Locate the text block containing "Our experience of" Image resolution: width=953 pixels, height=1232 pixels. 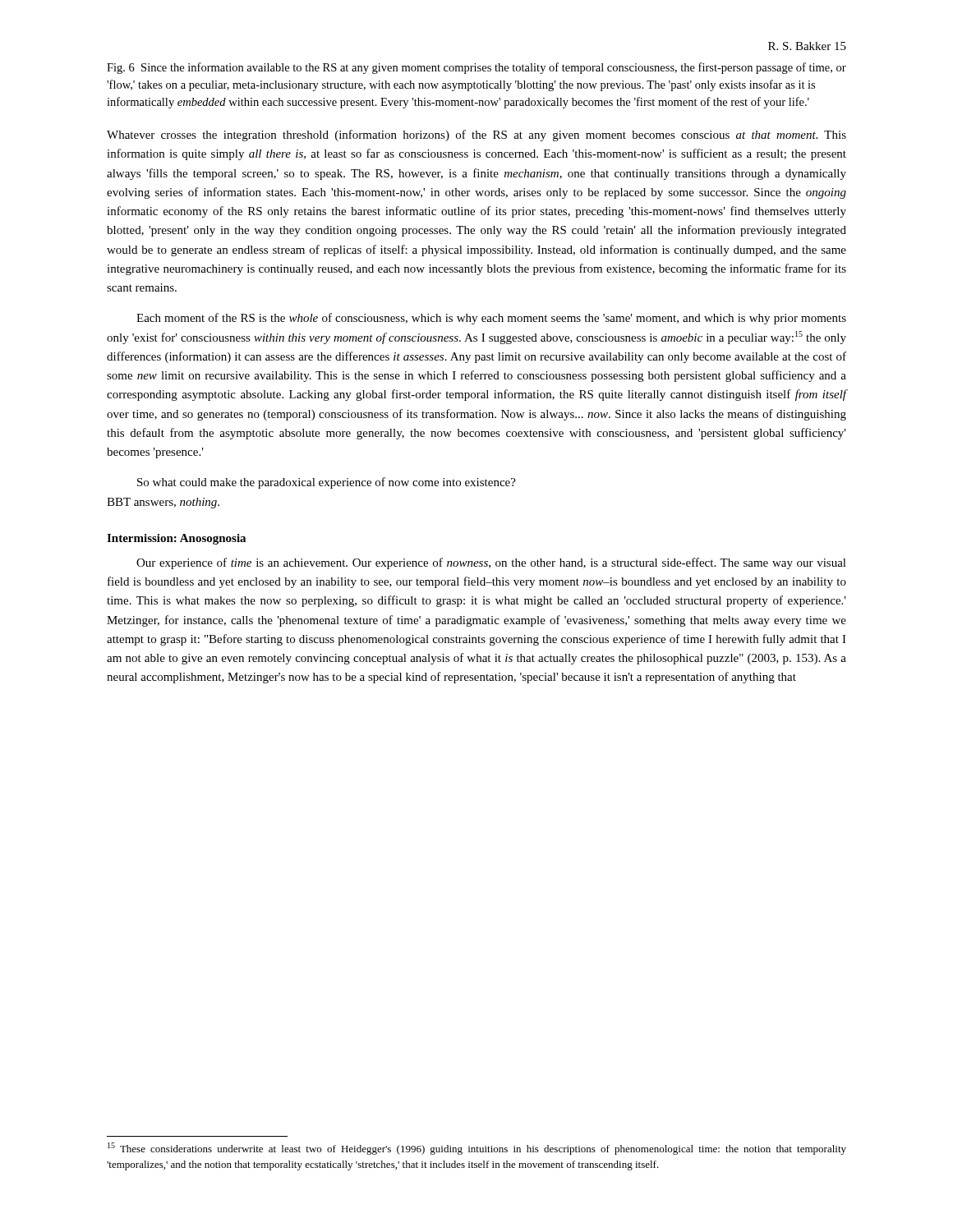click(476, 620)
